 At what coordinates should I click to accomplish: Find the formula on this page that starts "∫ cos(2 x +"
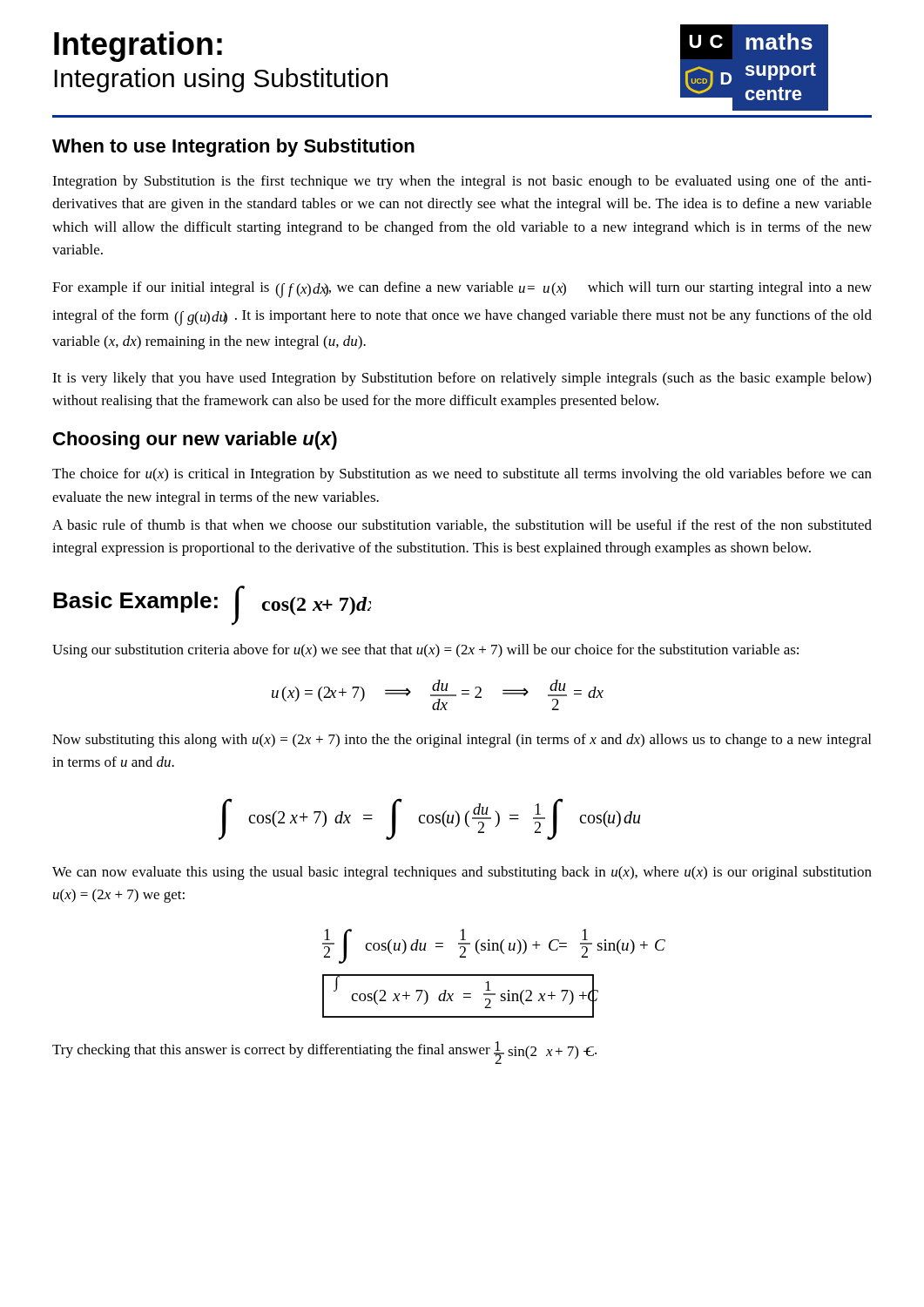point(462,814)
